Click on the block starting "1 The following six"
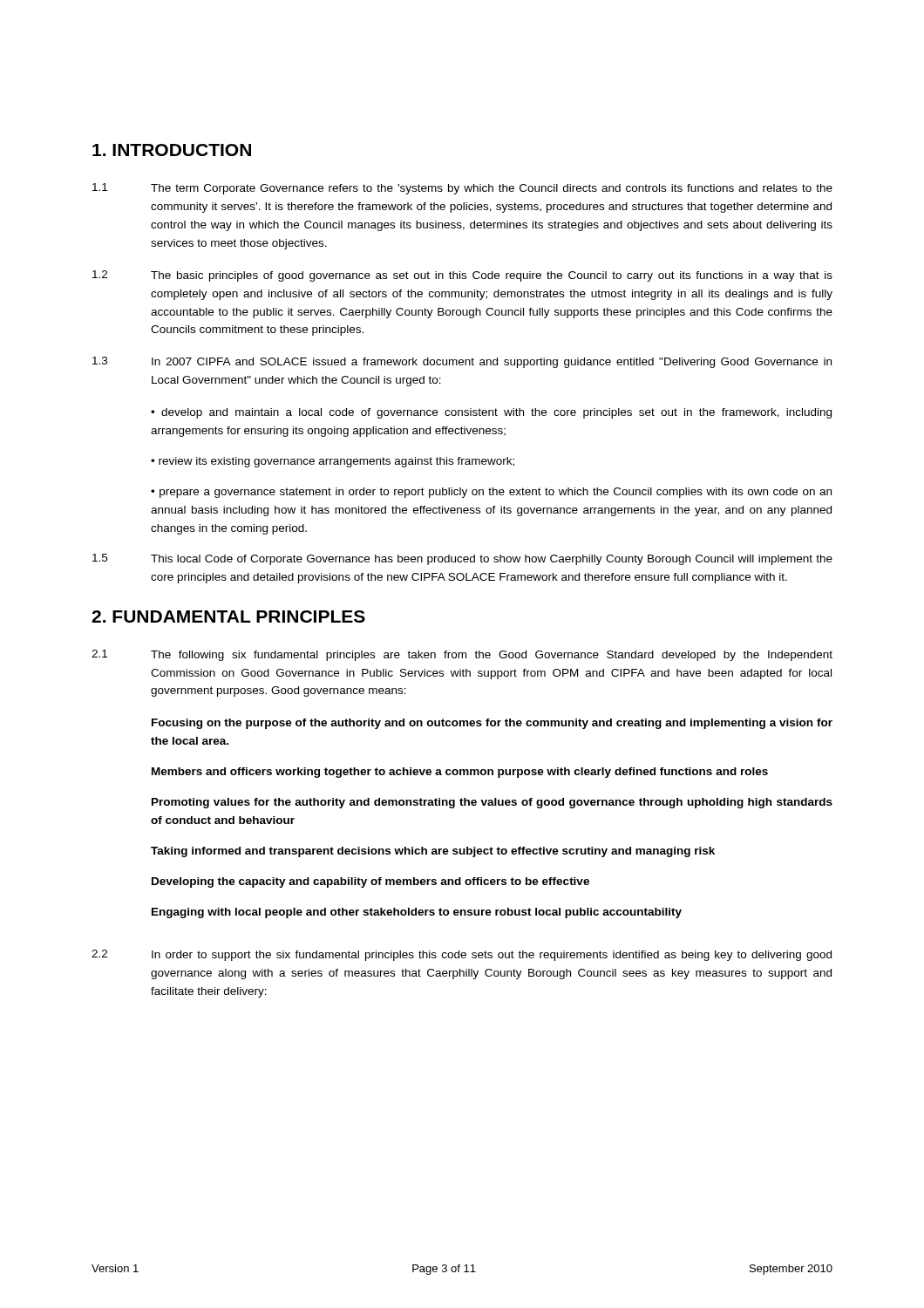This screenshot has width=924, height=1308. pyautogui.click(x=462, y=673)
